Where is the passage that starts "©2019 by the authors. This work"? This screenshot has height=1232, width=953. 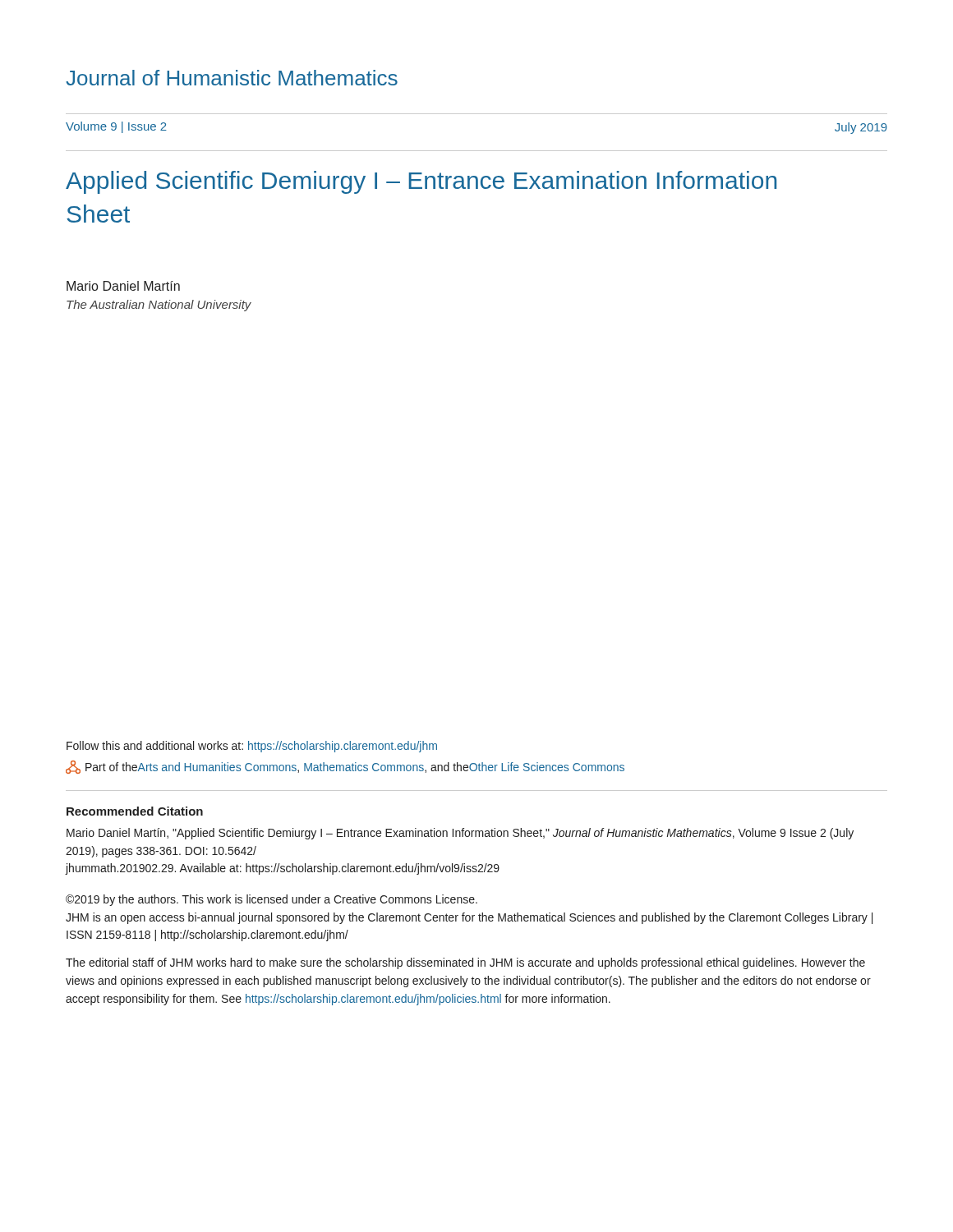click(470, 917)
